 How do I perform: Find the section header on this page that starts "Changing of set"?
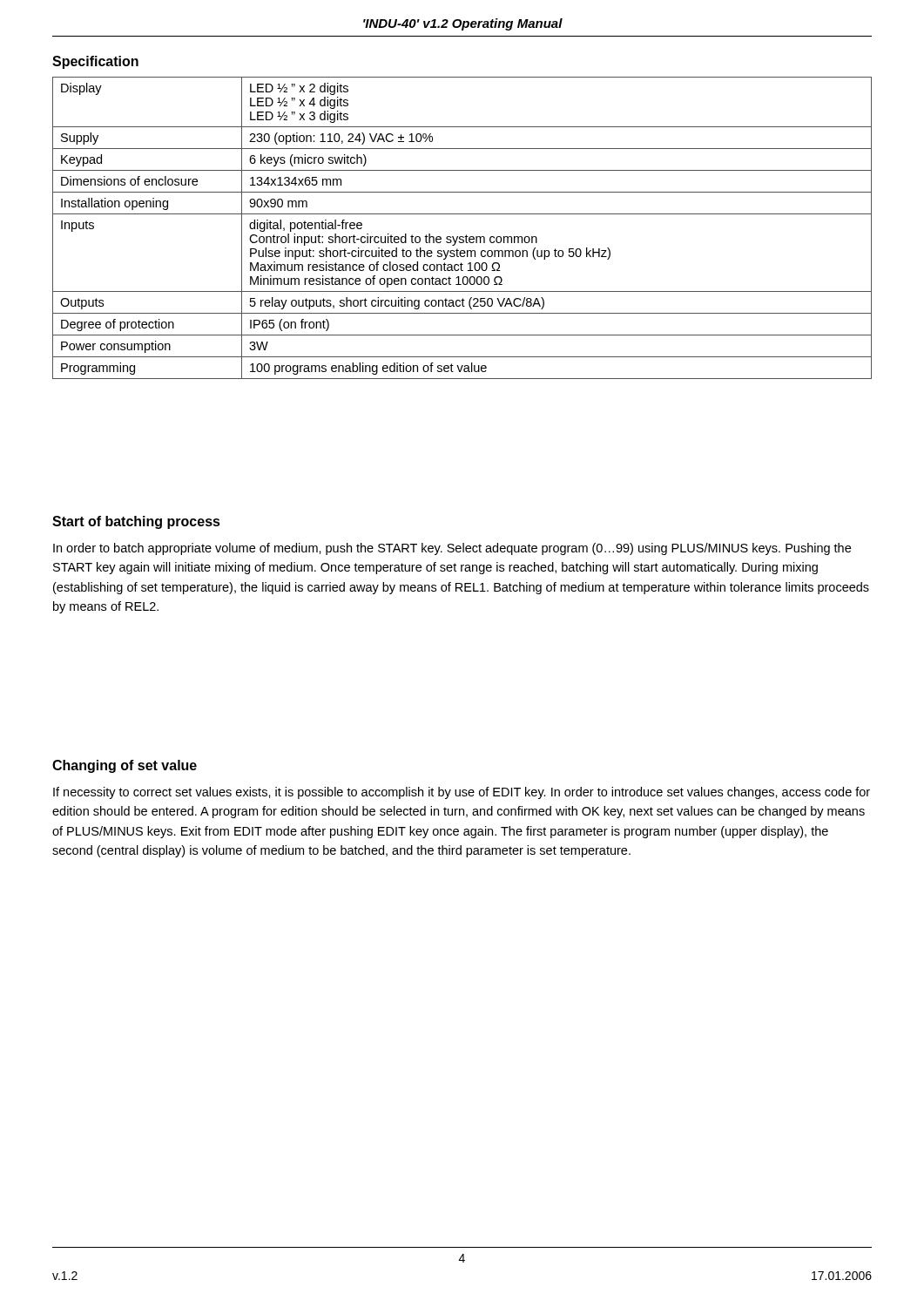pos(125,765)
